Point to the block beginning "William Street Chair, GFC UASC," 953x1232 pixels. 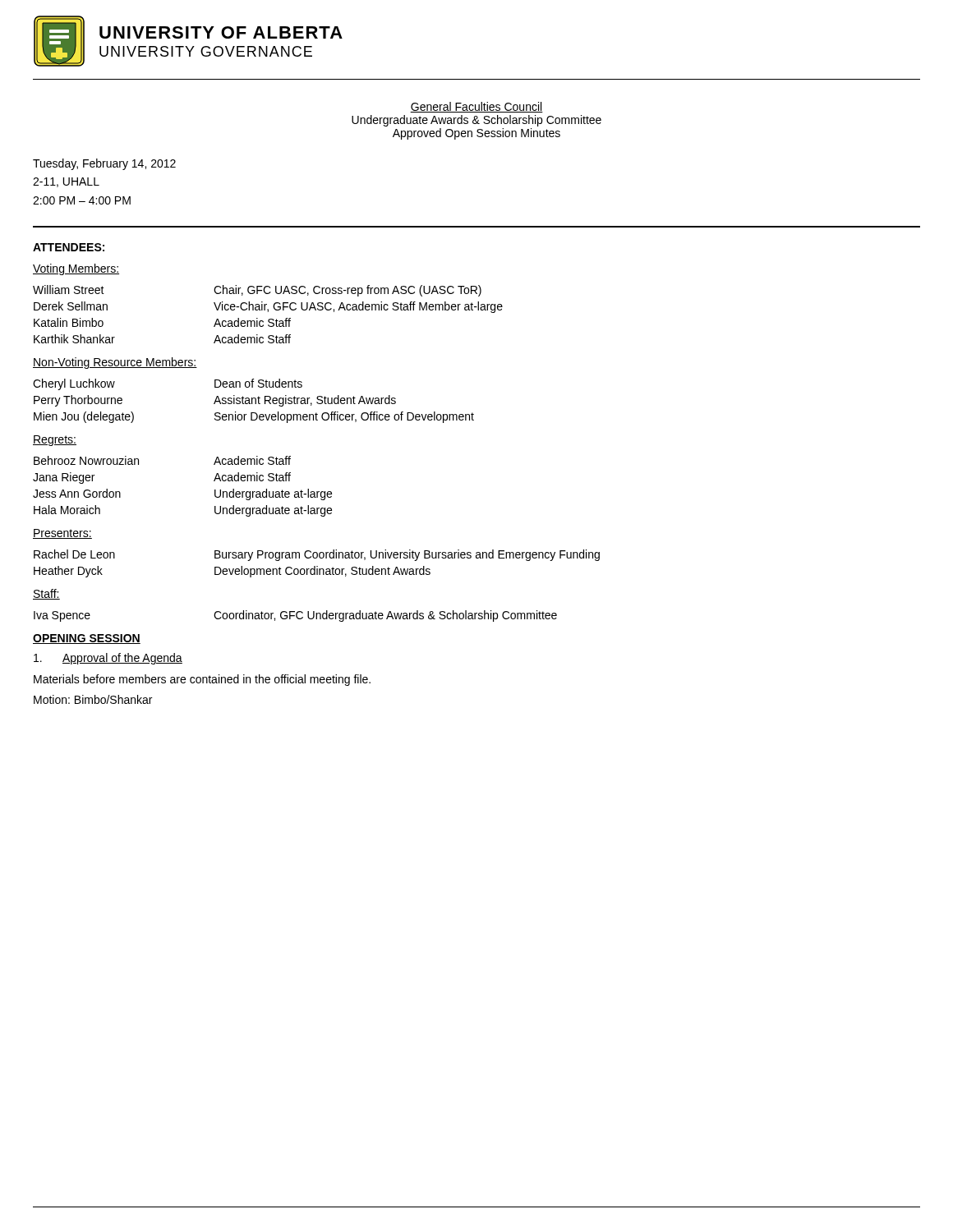476,315
